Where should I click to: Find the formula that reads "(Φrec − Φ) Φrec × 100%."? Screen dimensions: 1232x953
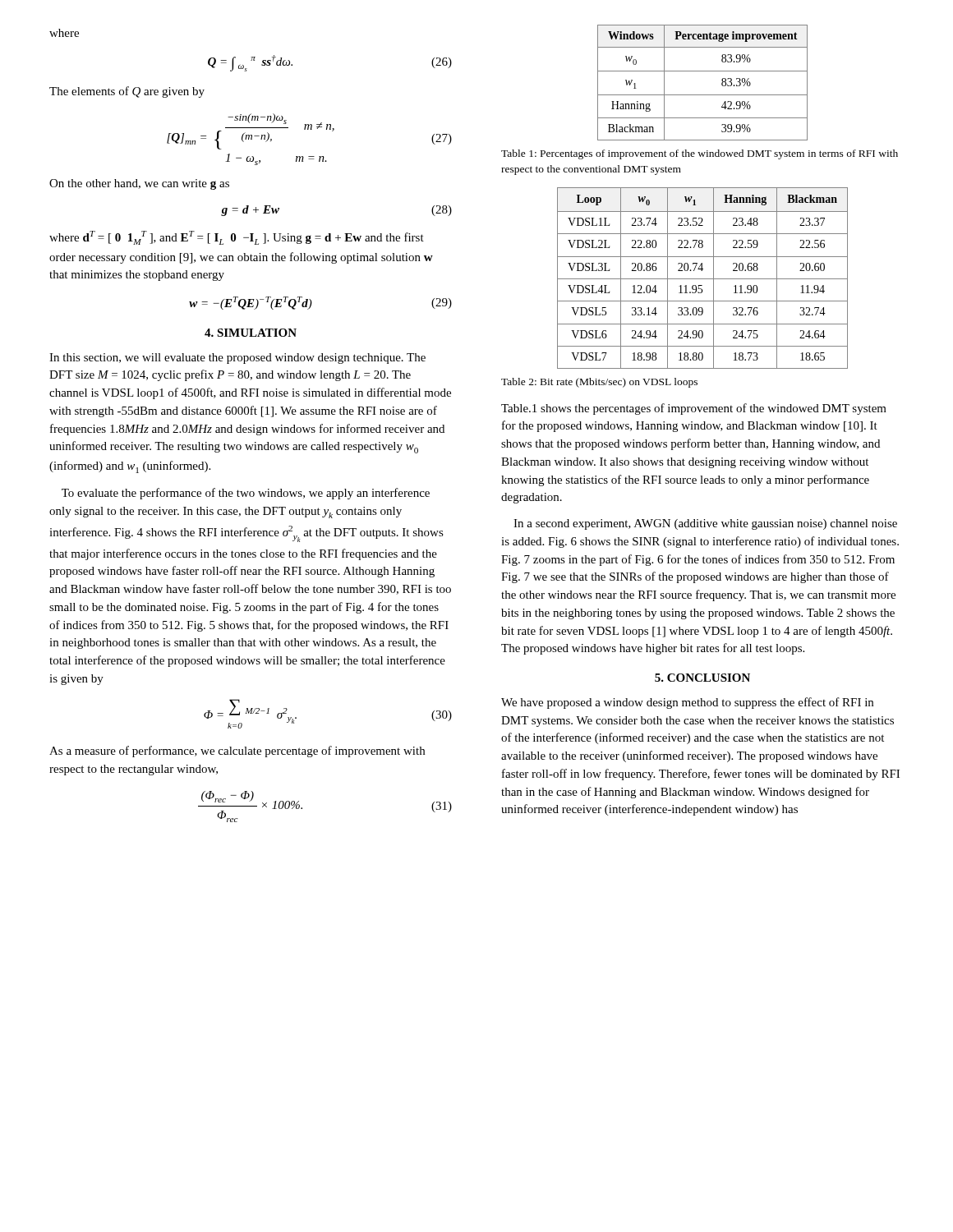[227, 806]
